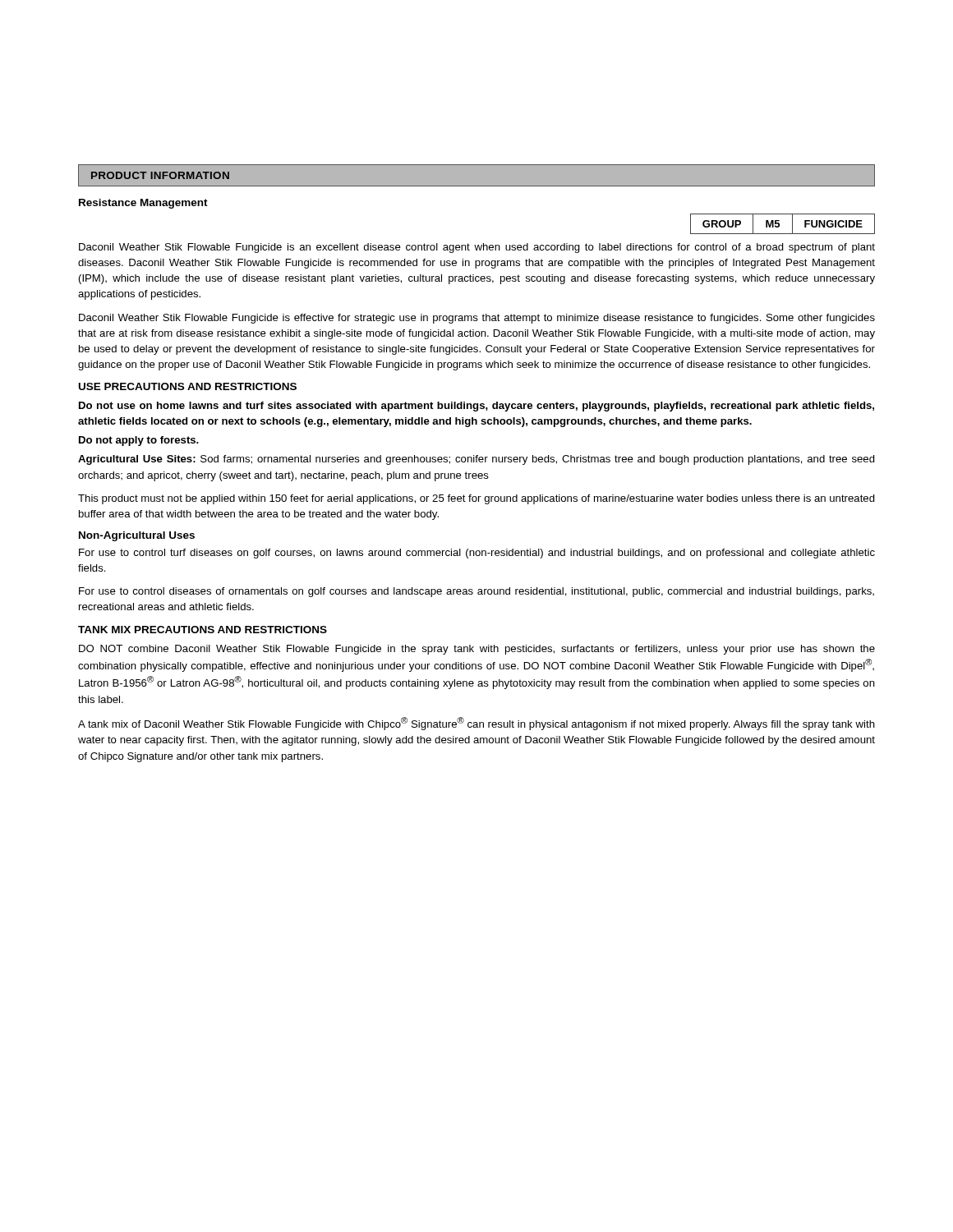Where does it say "TANK MIX PRECAUTIONS AND RESTRICTIONS"?
This screenshot has width=953, height=1232.
[203, 629]
